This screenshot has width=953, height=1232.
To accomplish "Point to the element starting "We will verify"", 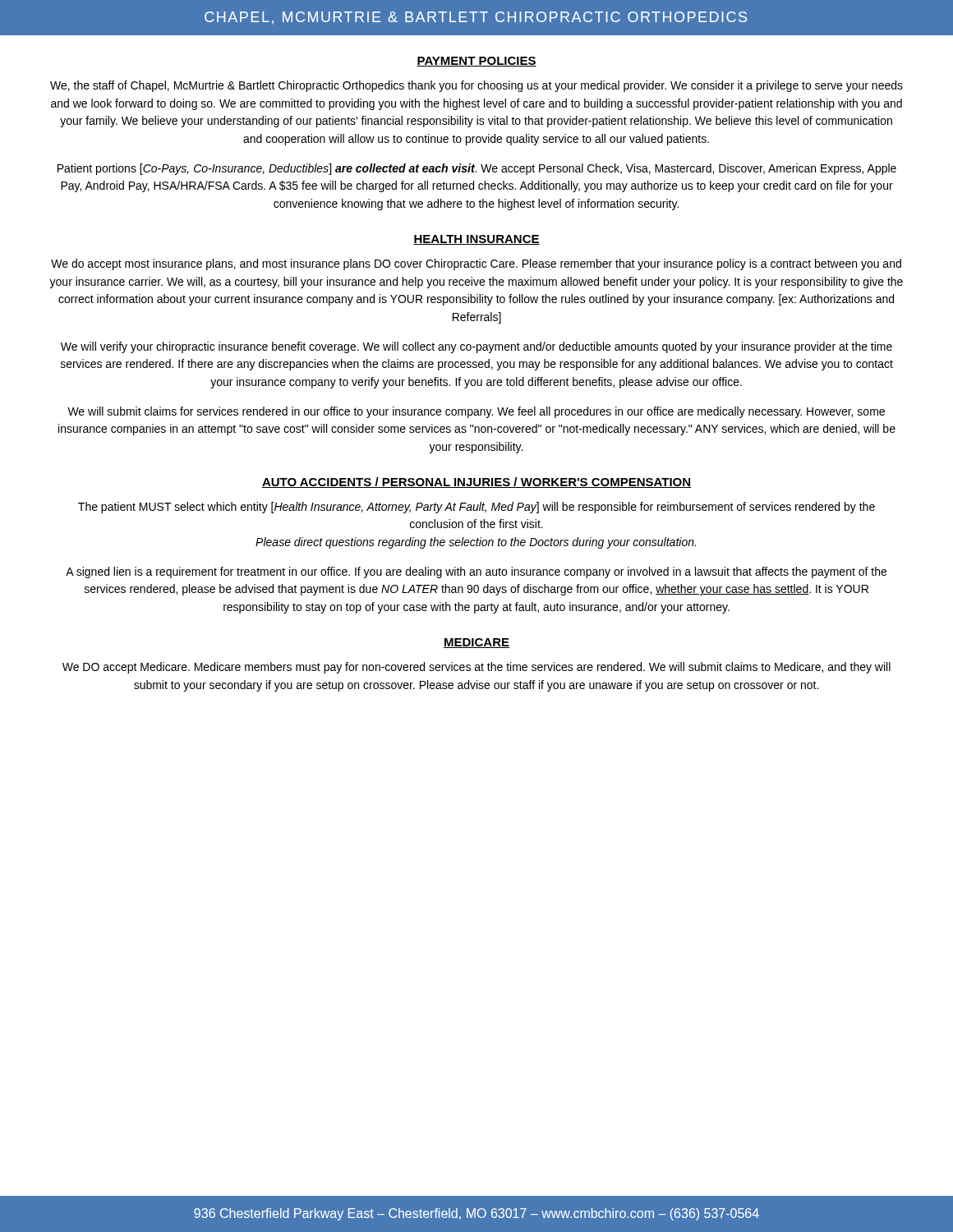I will 476,364.
